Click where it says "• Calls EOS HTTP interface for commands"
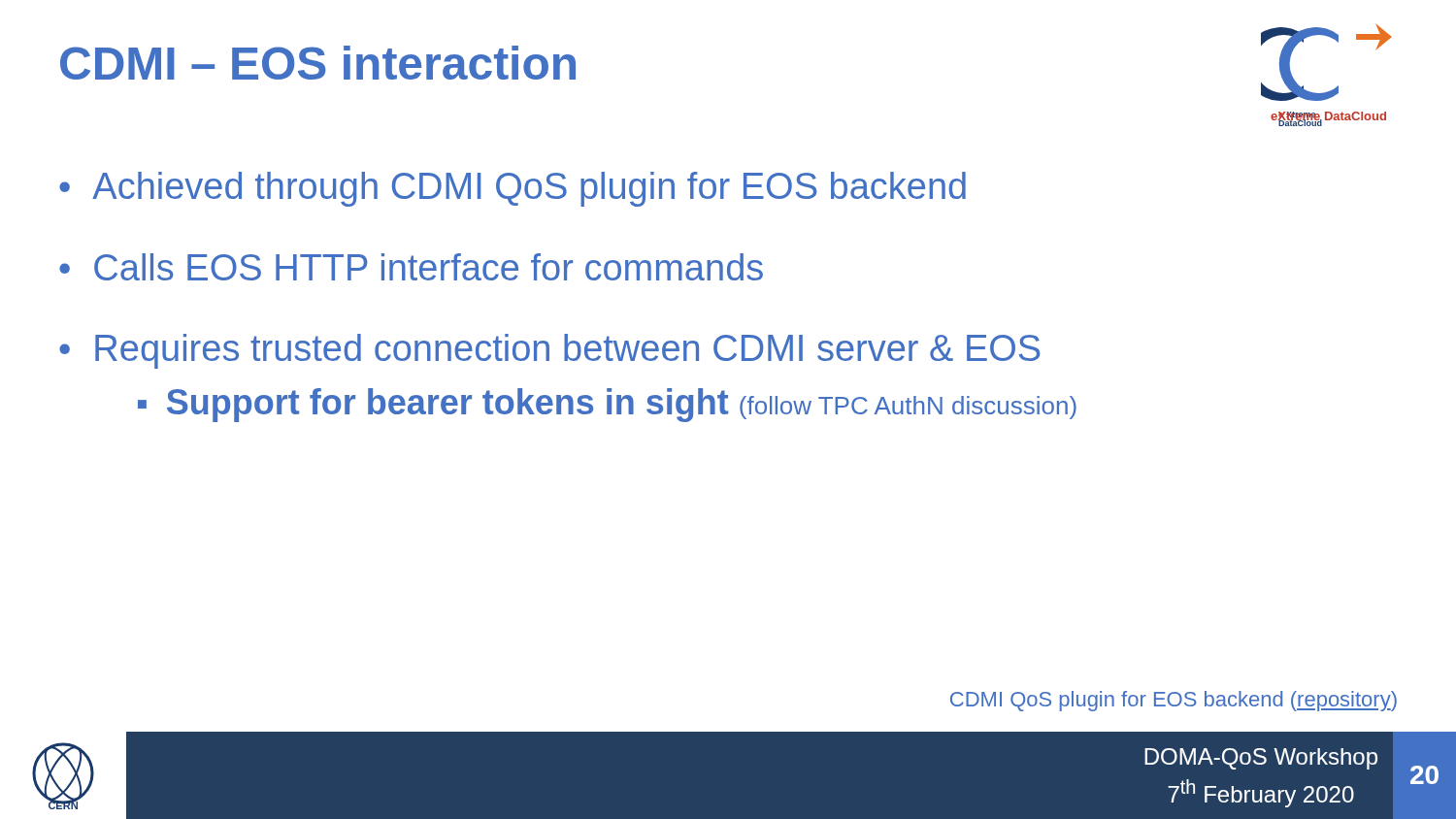 point(411,268)
